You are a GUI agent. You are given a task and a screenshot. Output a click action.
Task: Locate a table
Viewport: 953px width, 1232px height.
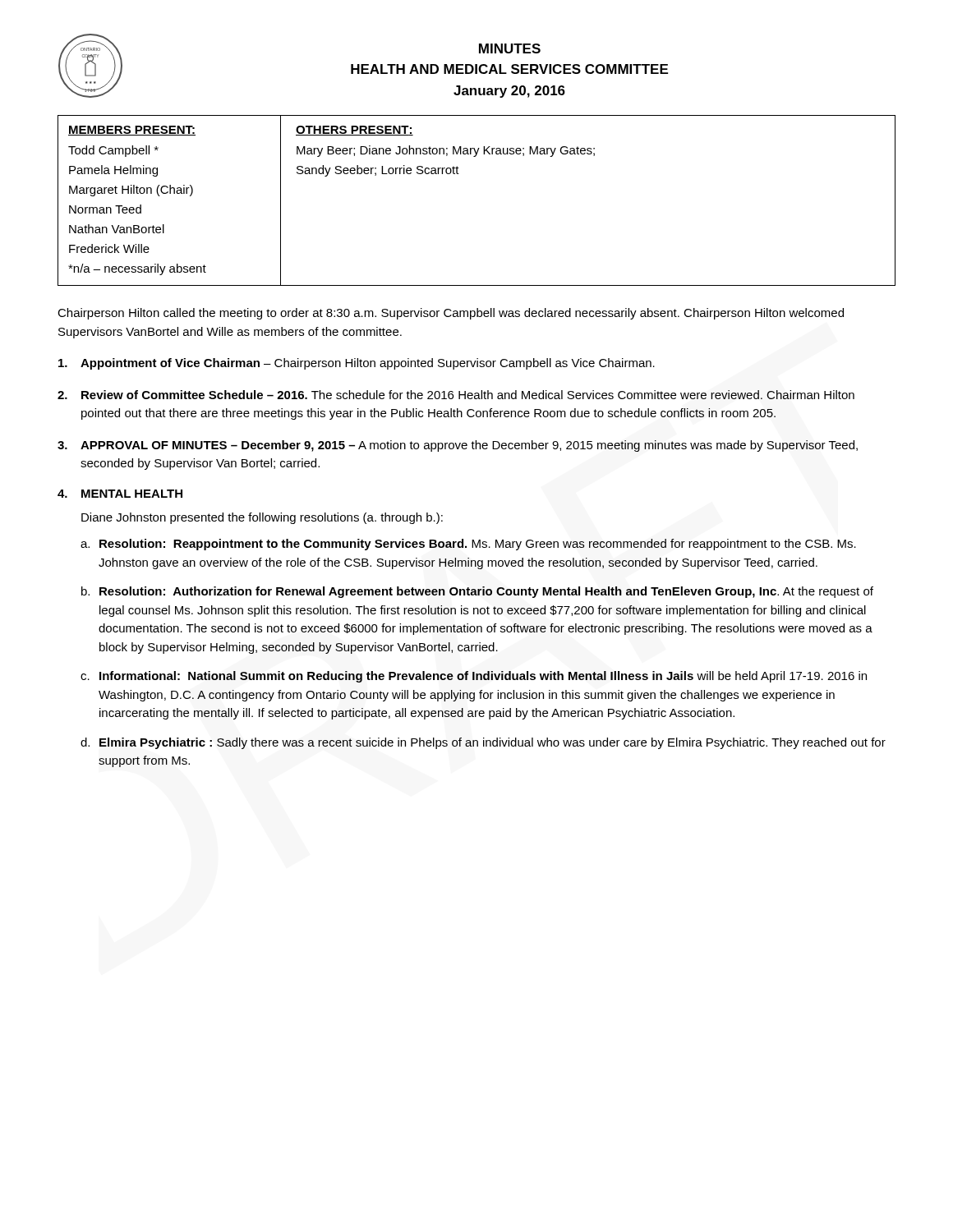click(x=476, y=200)
